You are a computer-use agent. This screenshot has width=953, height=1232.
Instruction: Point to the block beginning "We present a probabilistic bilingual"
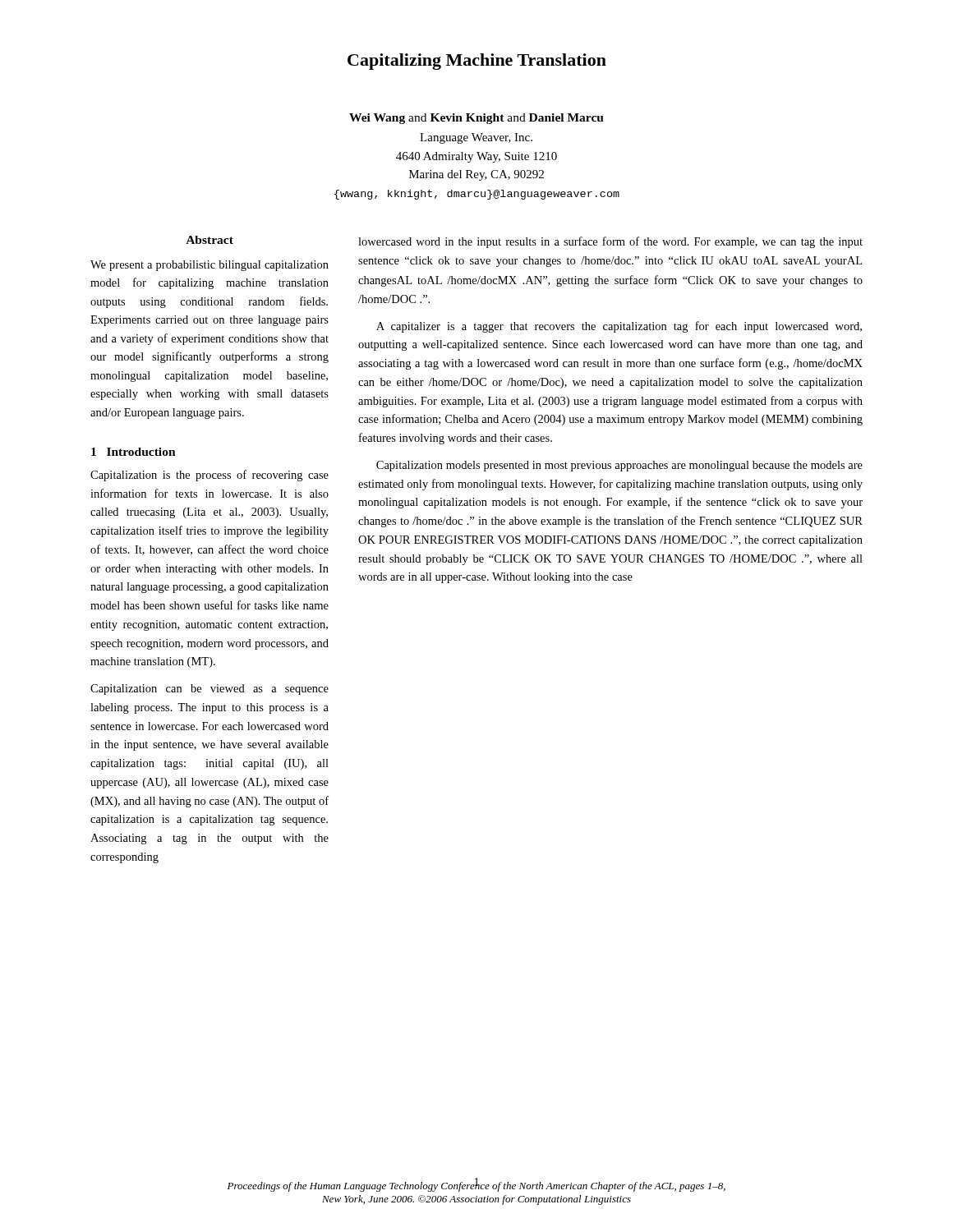[x=209, y=338]
